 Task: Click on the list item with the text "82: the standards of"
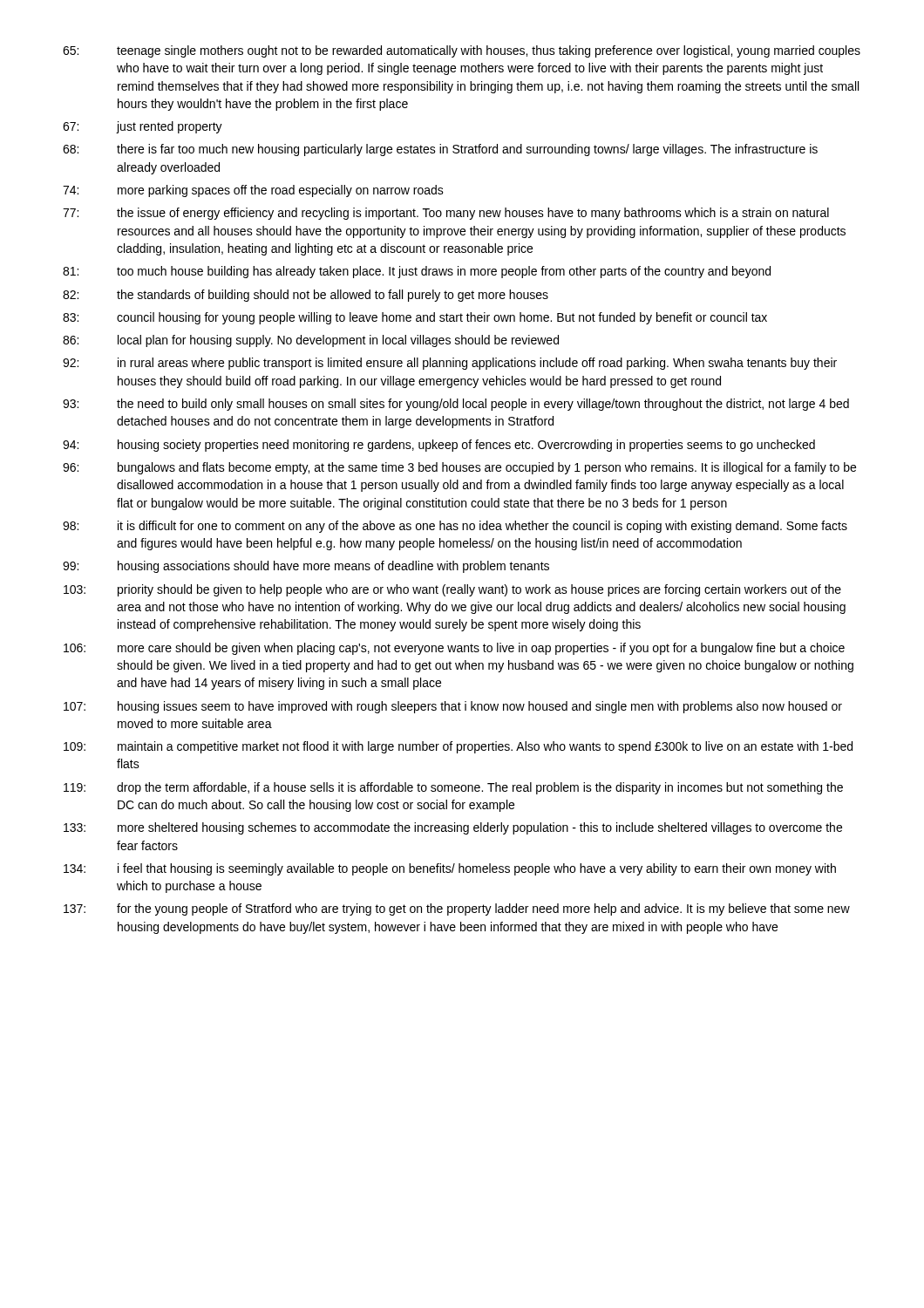pos(462,294)
